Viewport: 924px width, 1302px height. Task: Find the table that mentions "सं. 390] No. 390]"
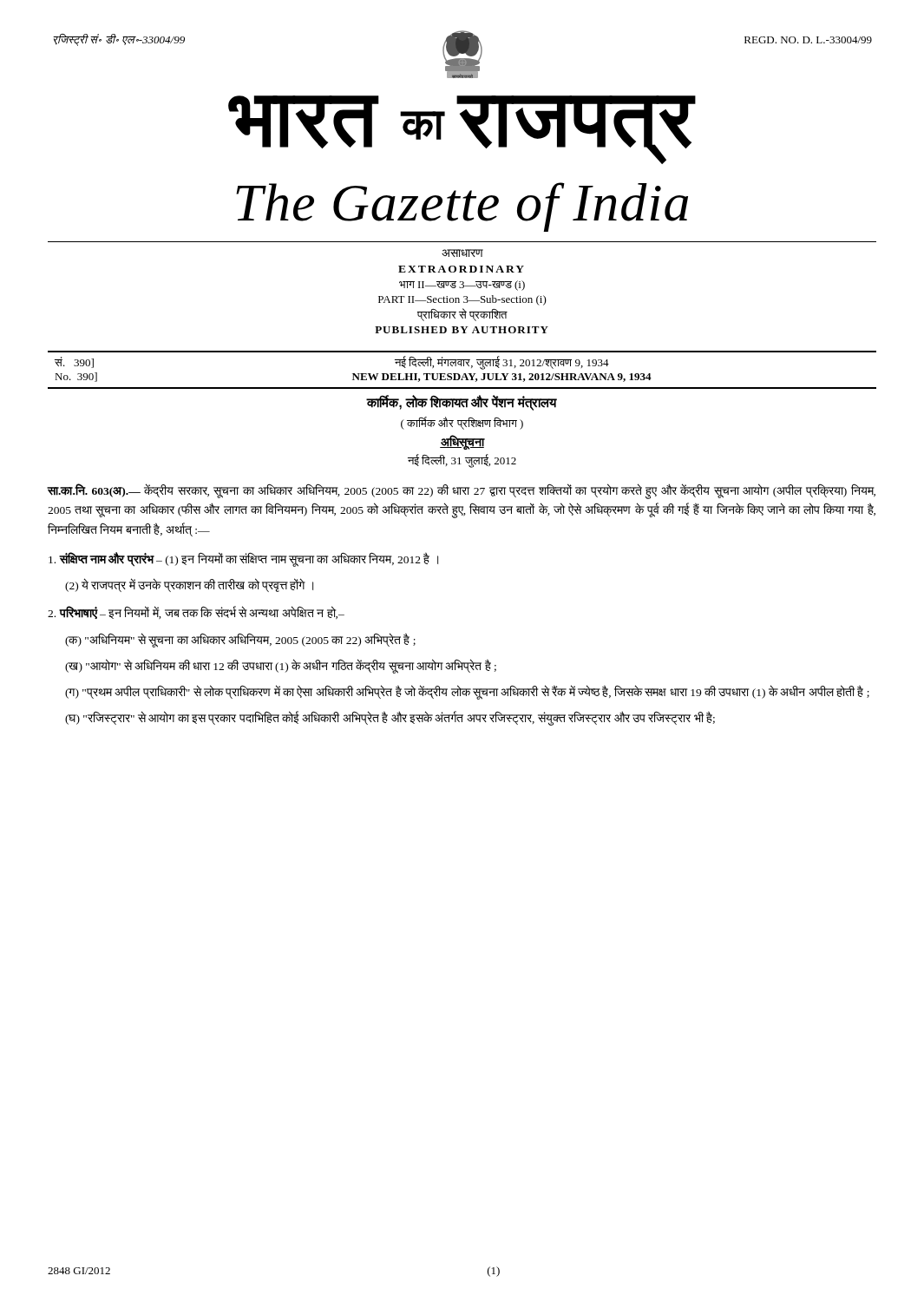[462, 370]
